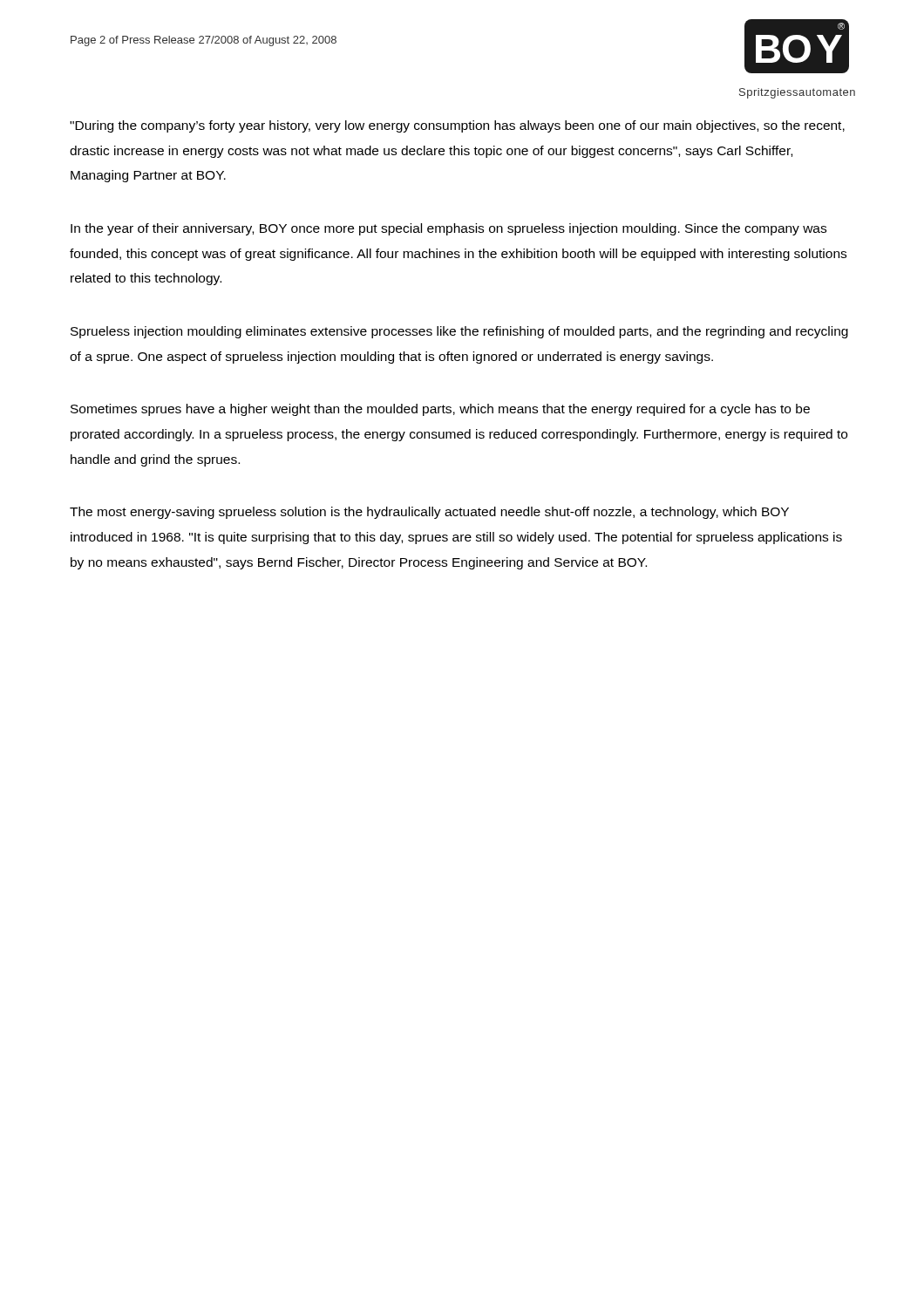
Task: Find the block on this page that starts ""During the company’s forty year history,"
Action: coord(458,150)
